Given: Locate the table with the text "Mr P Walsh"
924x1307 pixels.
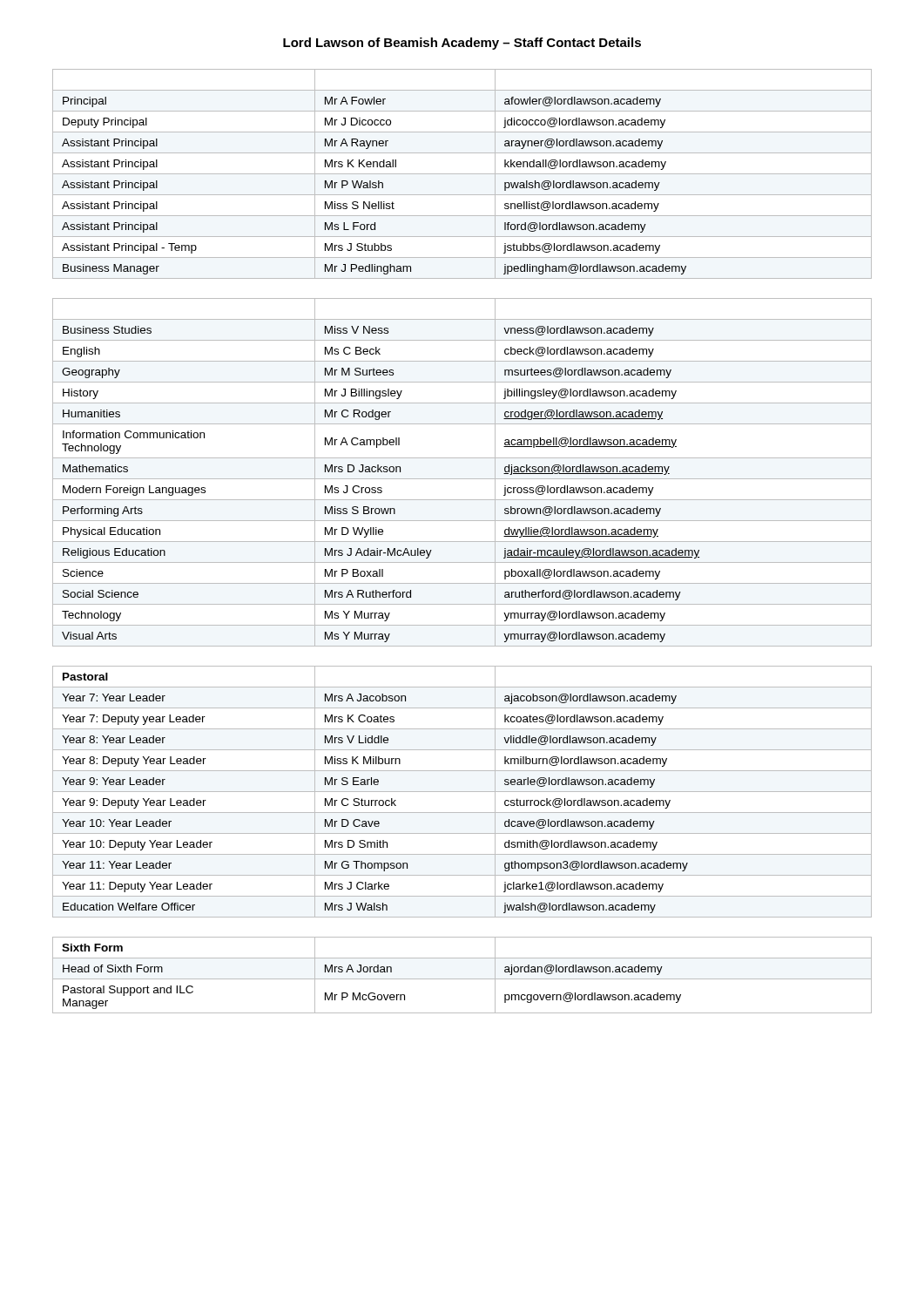Looking at the screenshot, I should [462, 174].
